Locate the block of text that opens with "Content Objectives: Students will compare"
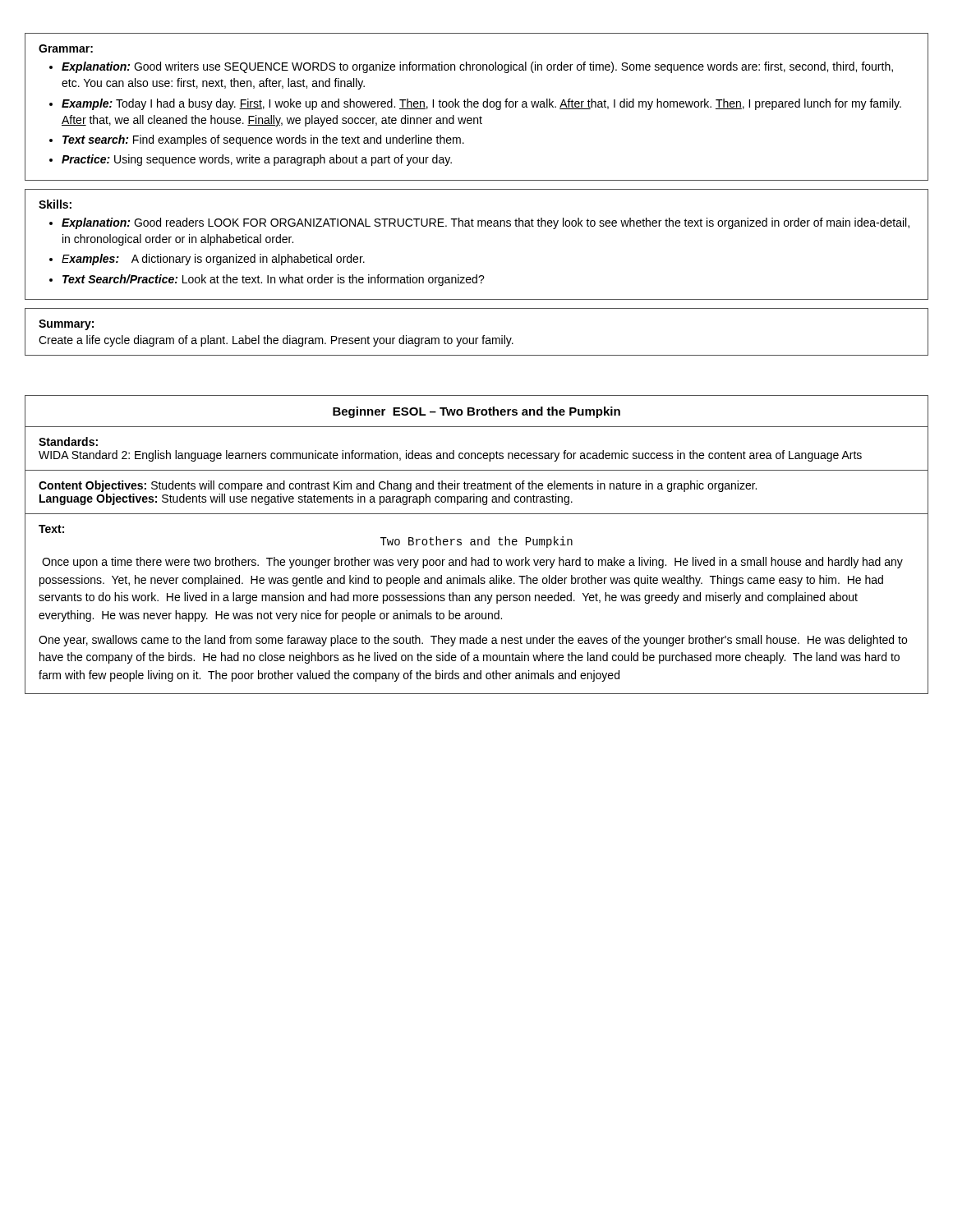This screenshot has height=1232, width=953. point(398,492)
